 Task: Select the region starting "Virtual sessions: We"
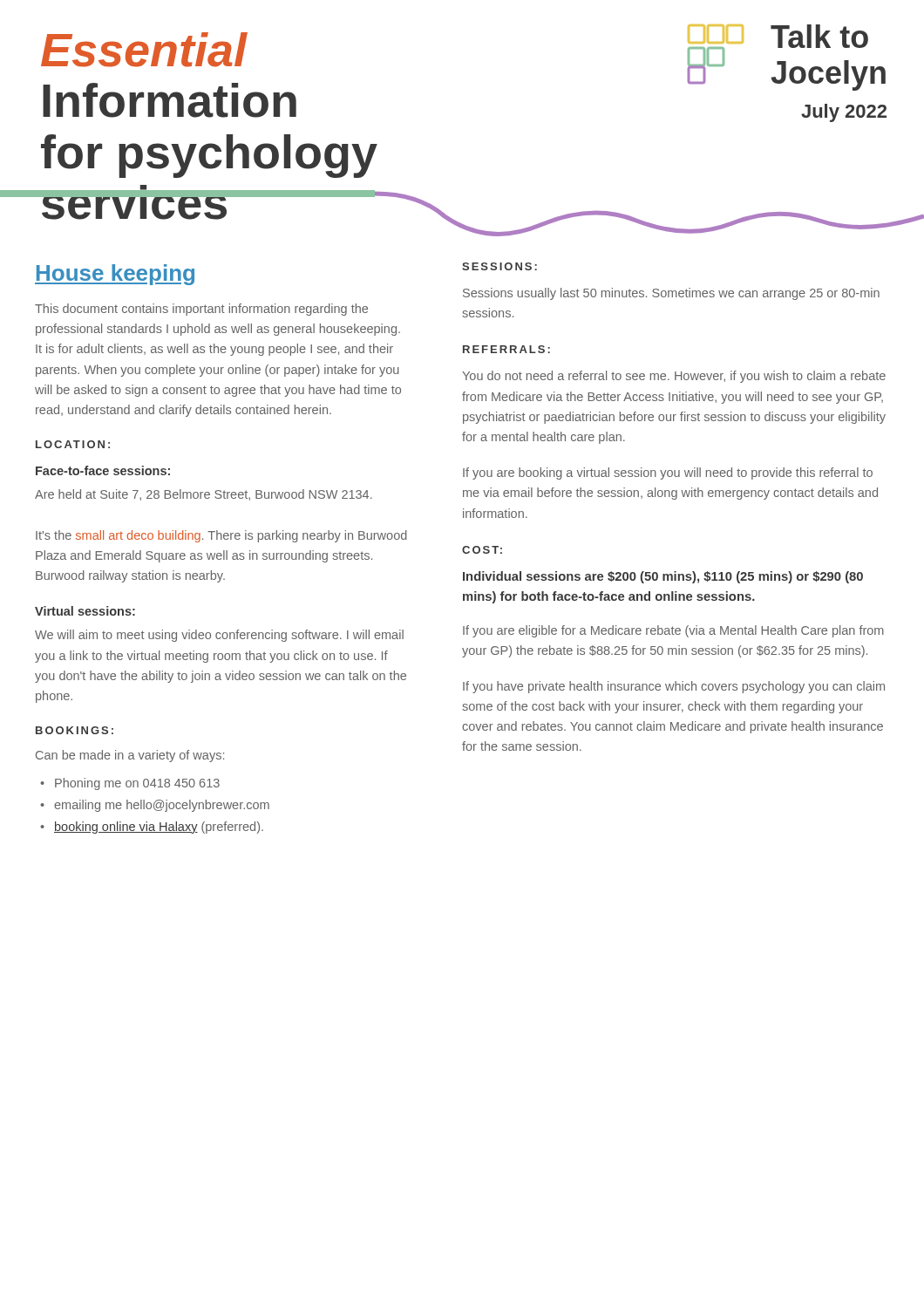tap(222, 652)
